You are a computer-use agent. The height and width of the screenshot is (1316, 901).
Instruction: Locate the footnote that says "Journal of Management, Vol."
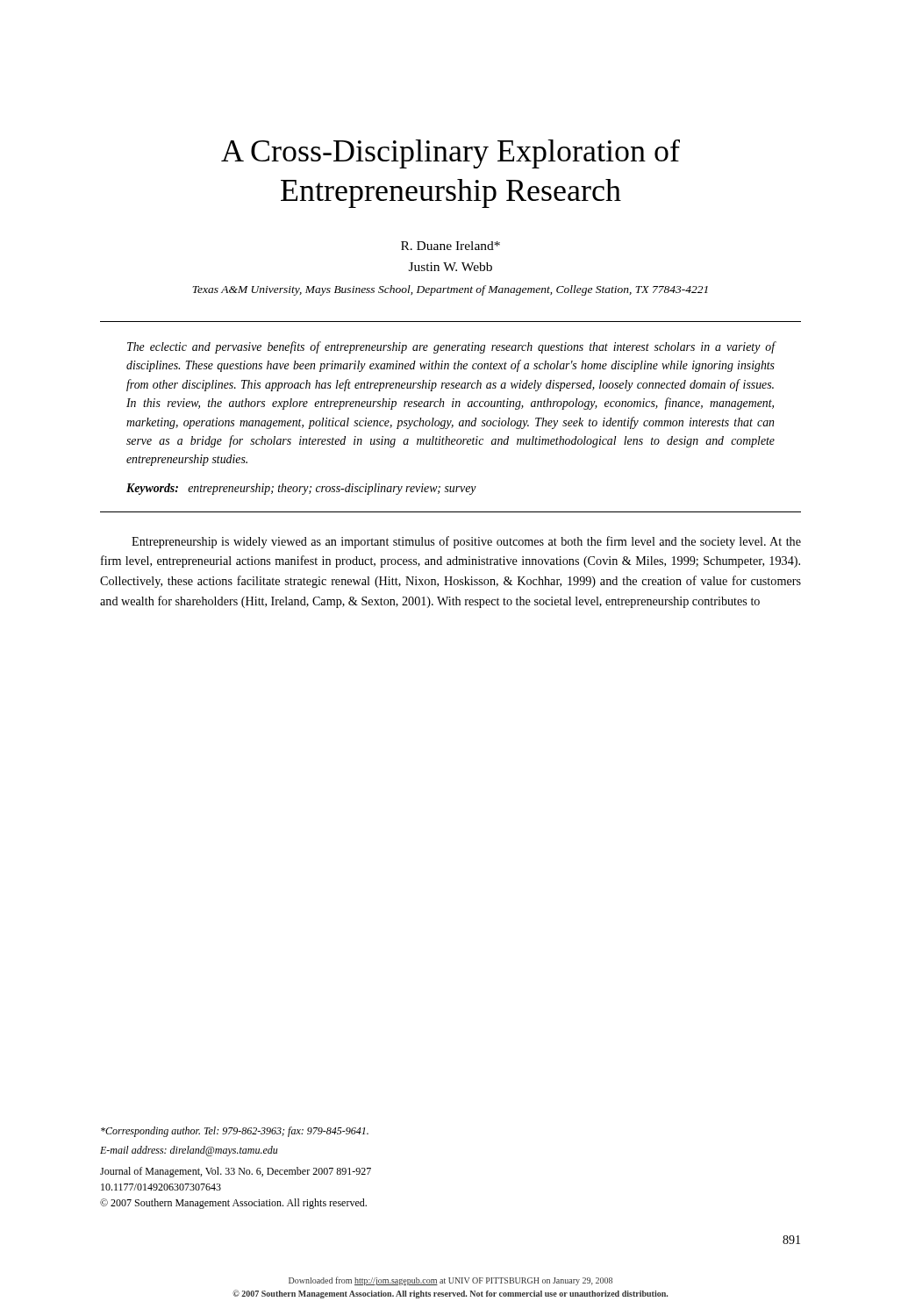(x=236, y=1172)
